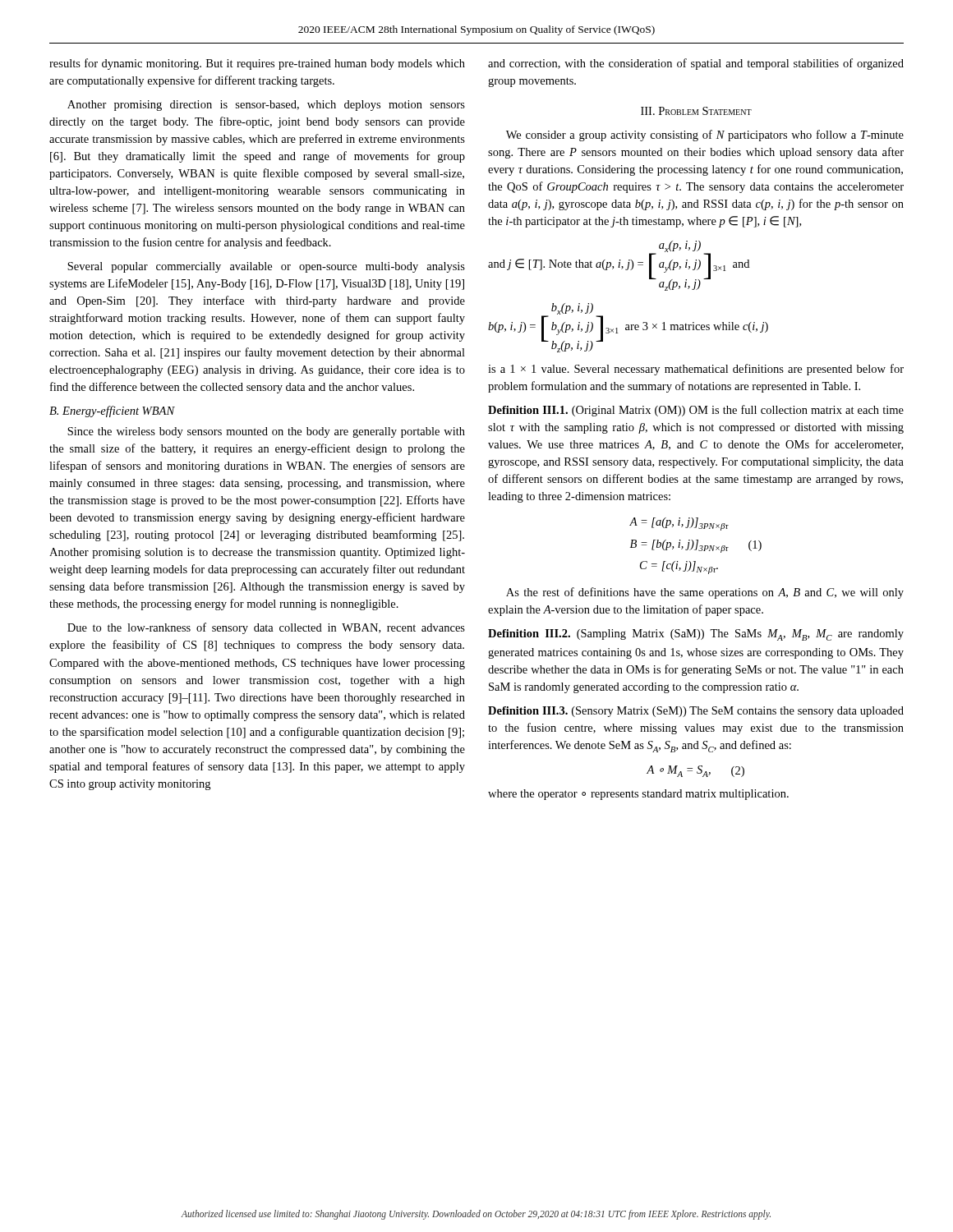Find the text block starting "A = [a(p, i,"
This screenshot has height=1232, width=953.
(696, 545)
